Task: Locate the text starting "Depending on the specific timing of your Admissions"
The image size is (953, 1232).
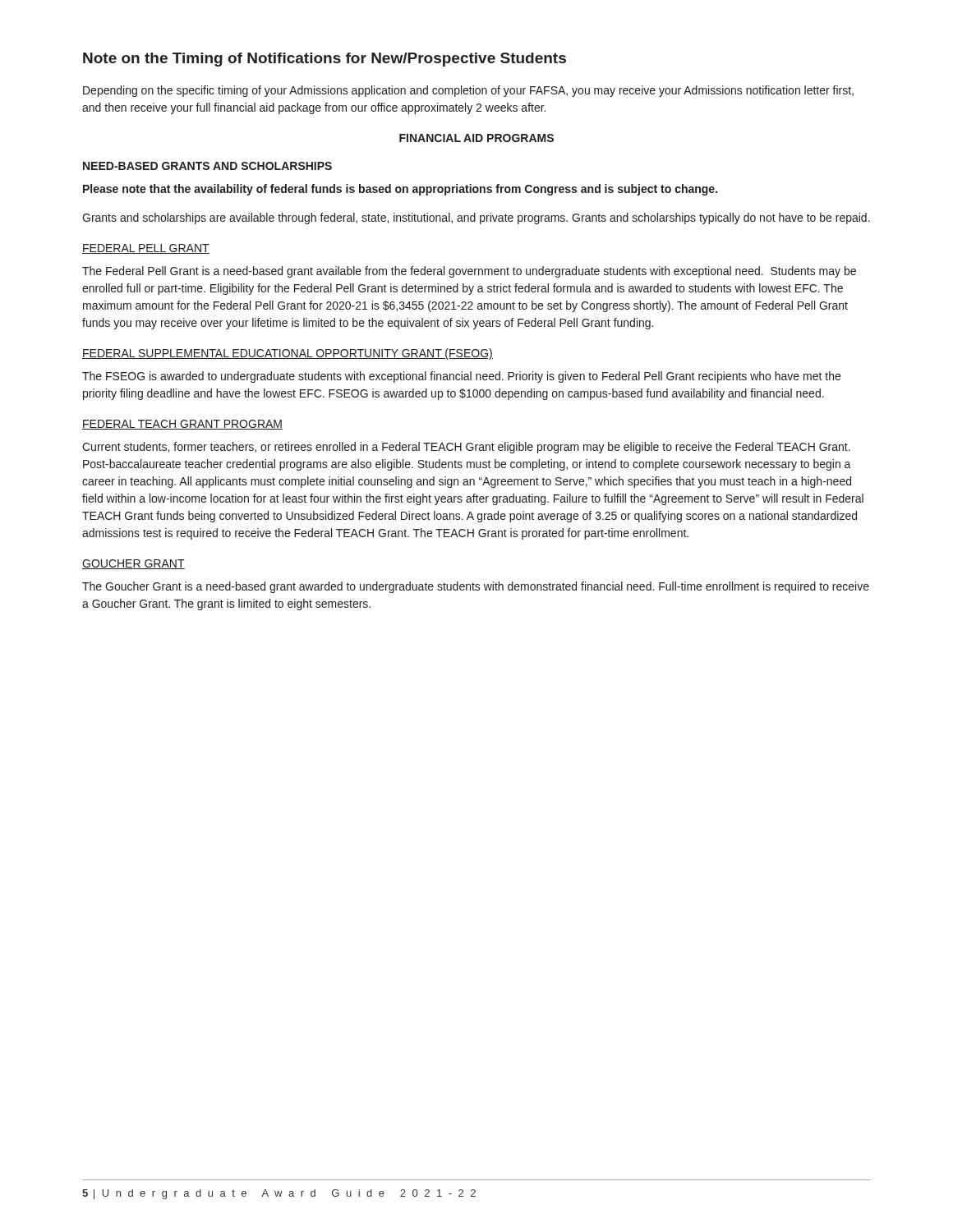Action: click(x=476, y=99)
